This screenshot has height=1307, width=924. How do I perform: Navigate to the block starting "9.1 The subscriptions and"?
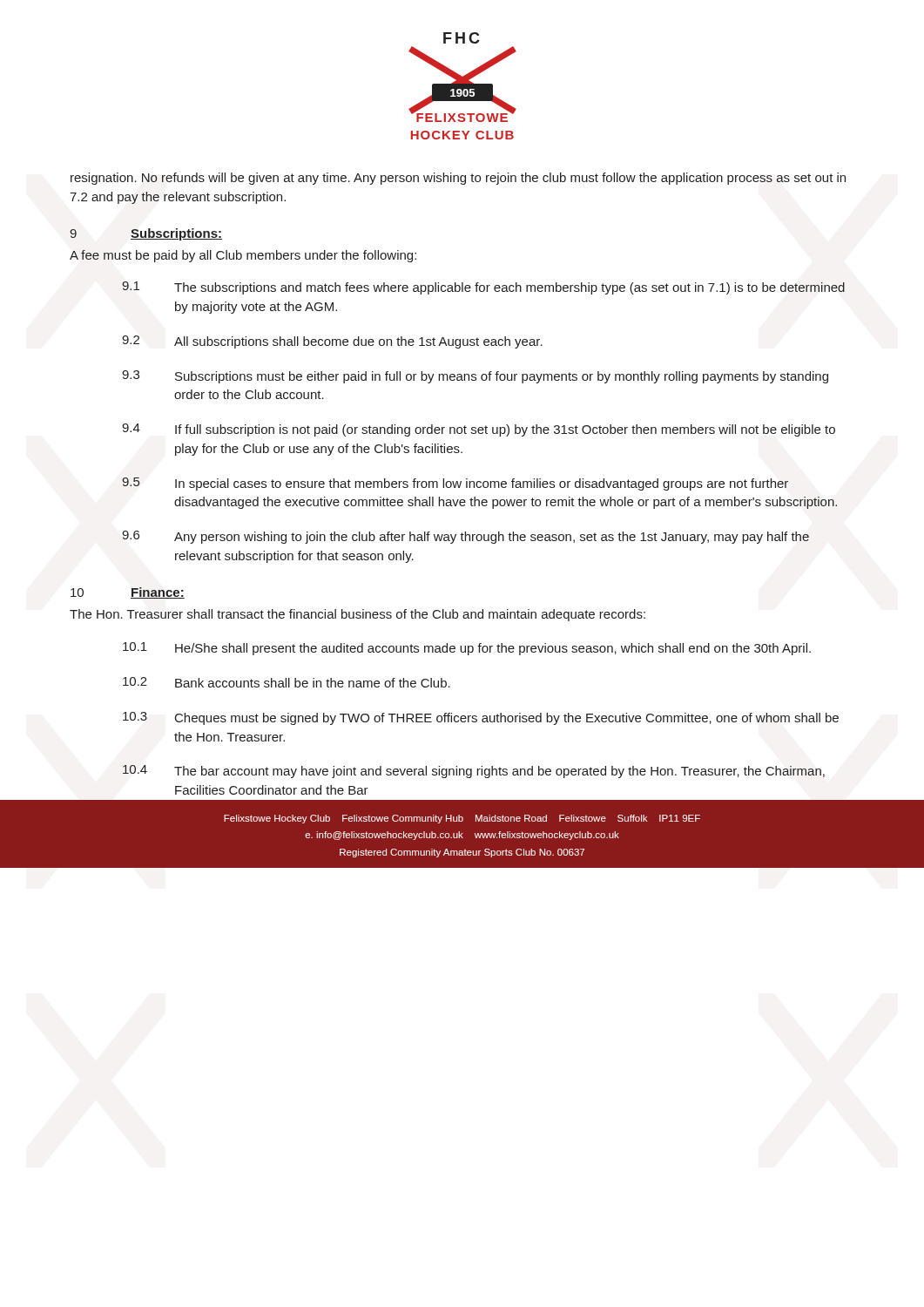488,297
